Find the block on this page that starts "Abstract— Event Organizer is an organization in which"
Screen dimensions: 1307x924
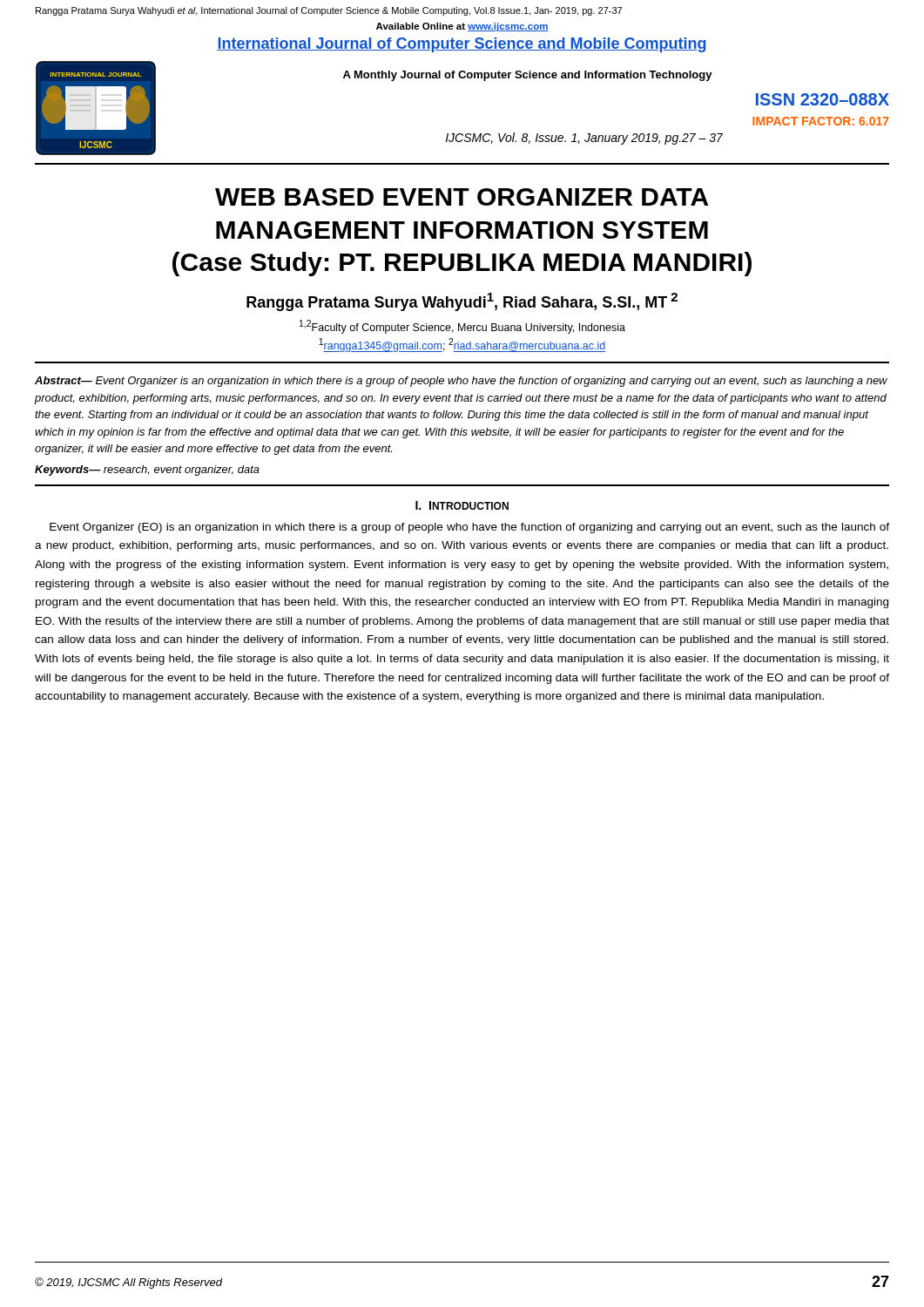click(x=461, y=415)
